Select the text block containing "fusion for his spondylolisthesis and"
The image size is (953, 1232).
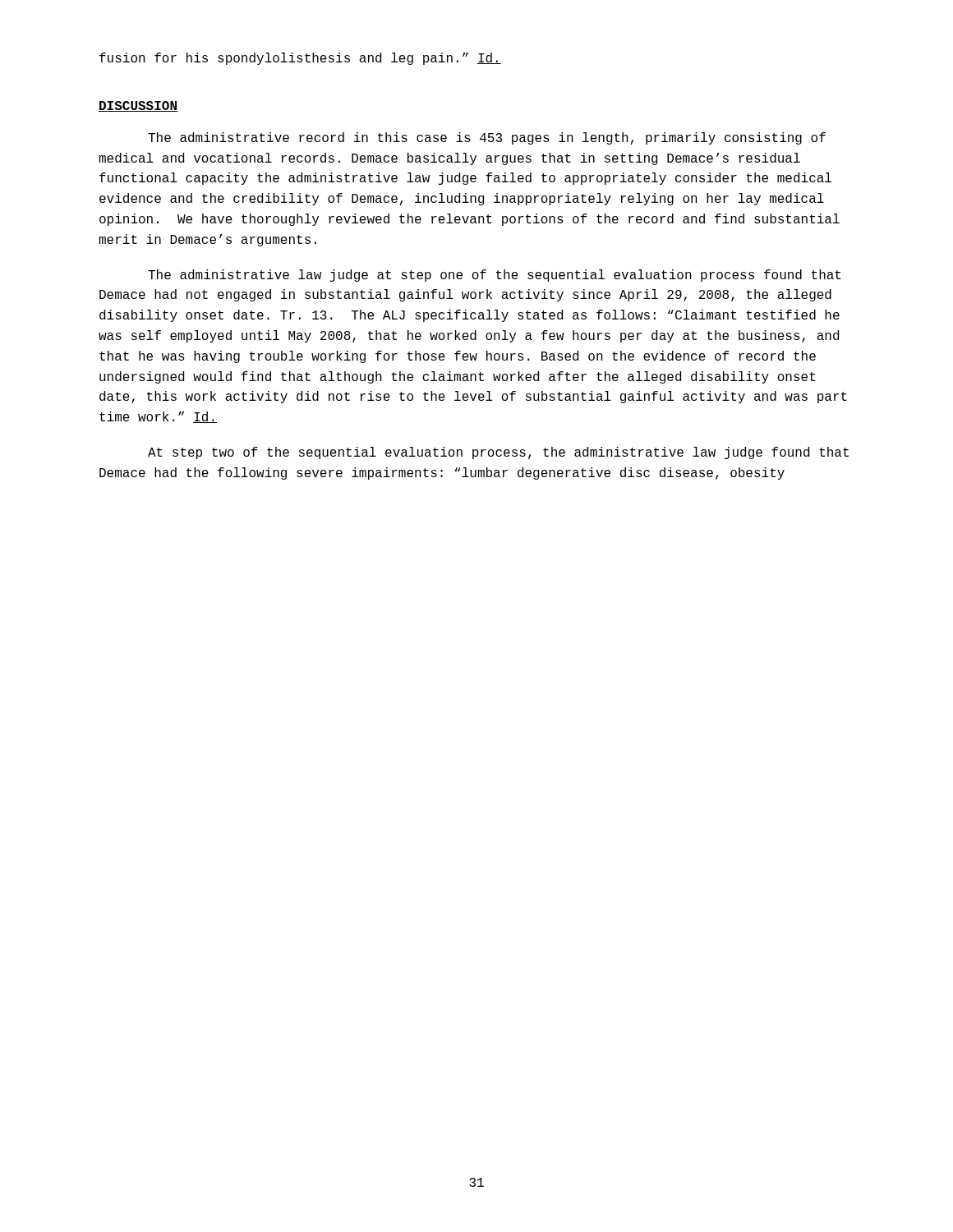tap(300, 59)
